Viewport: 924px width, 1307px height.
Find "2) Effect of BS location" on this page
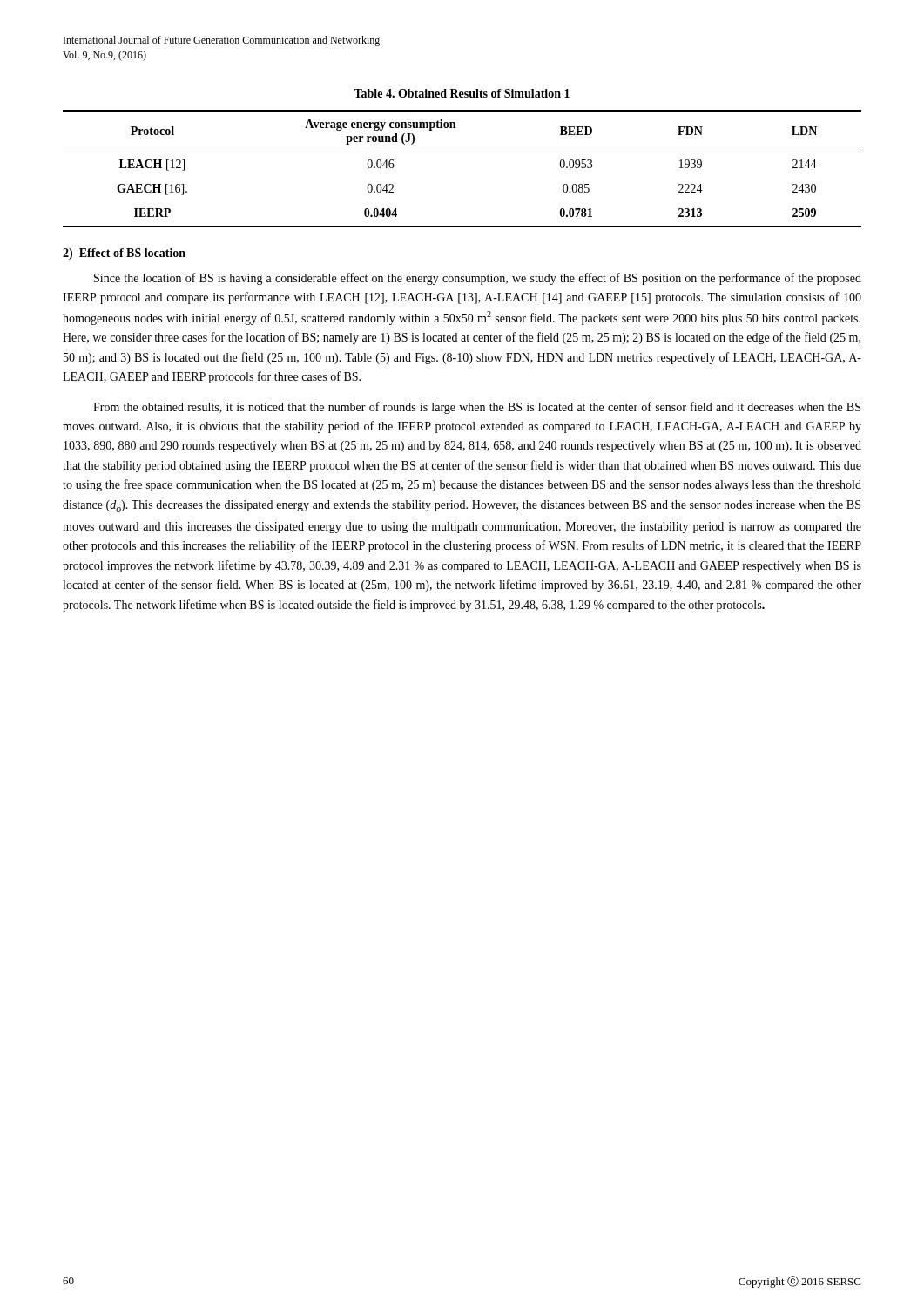124,253
